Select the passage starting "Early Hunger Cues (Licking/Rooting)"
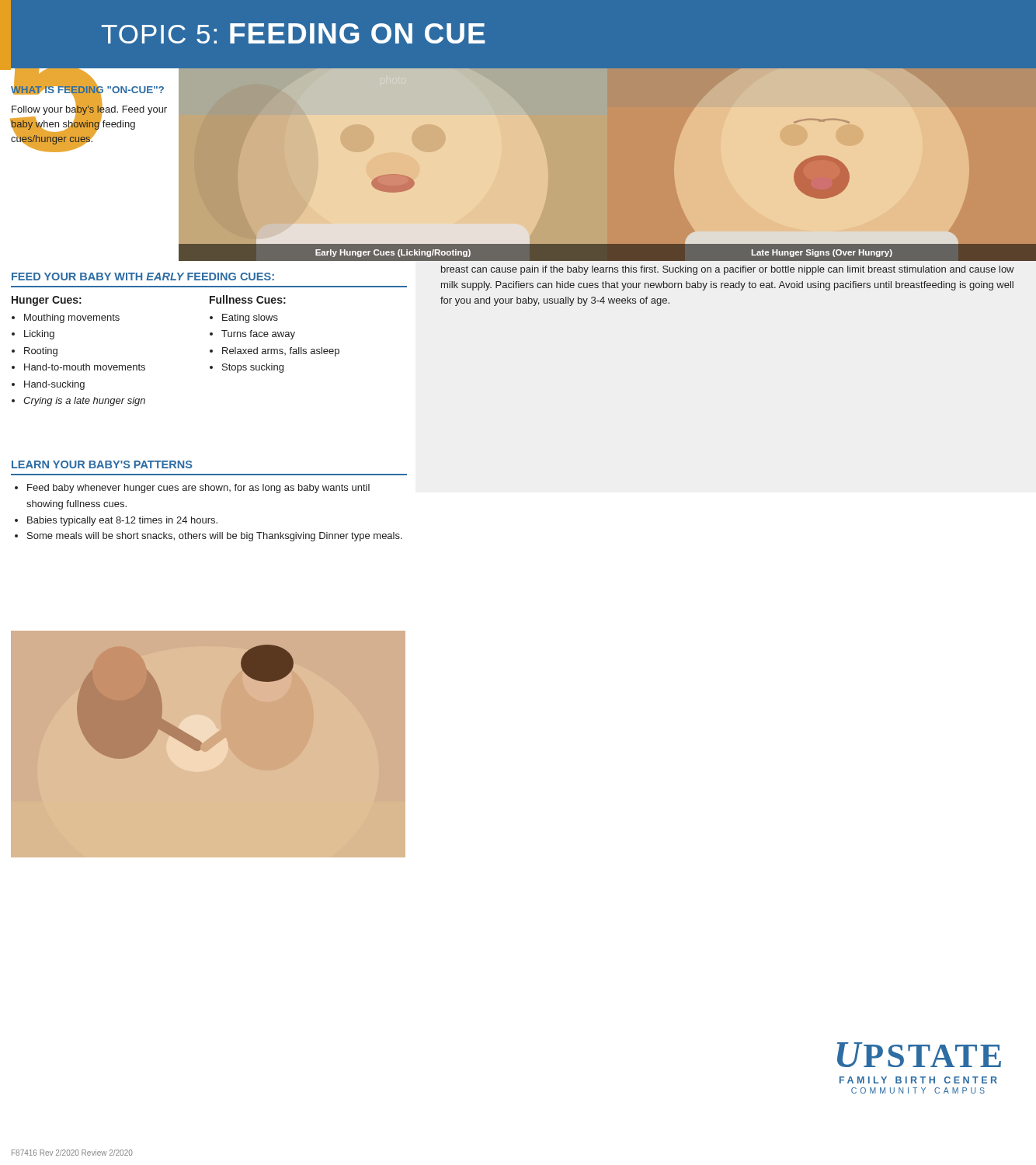Image resolution: width=1036 pixels, height=1165 pixels. click(x=393, y=252)
